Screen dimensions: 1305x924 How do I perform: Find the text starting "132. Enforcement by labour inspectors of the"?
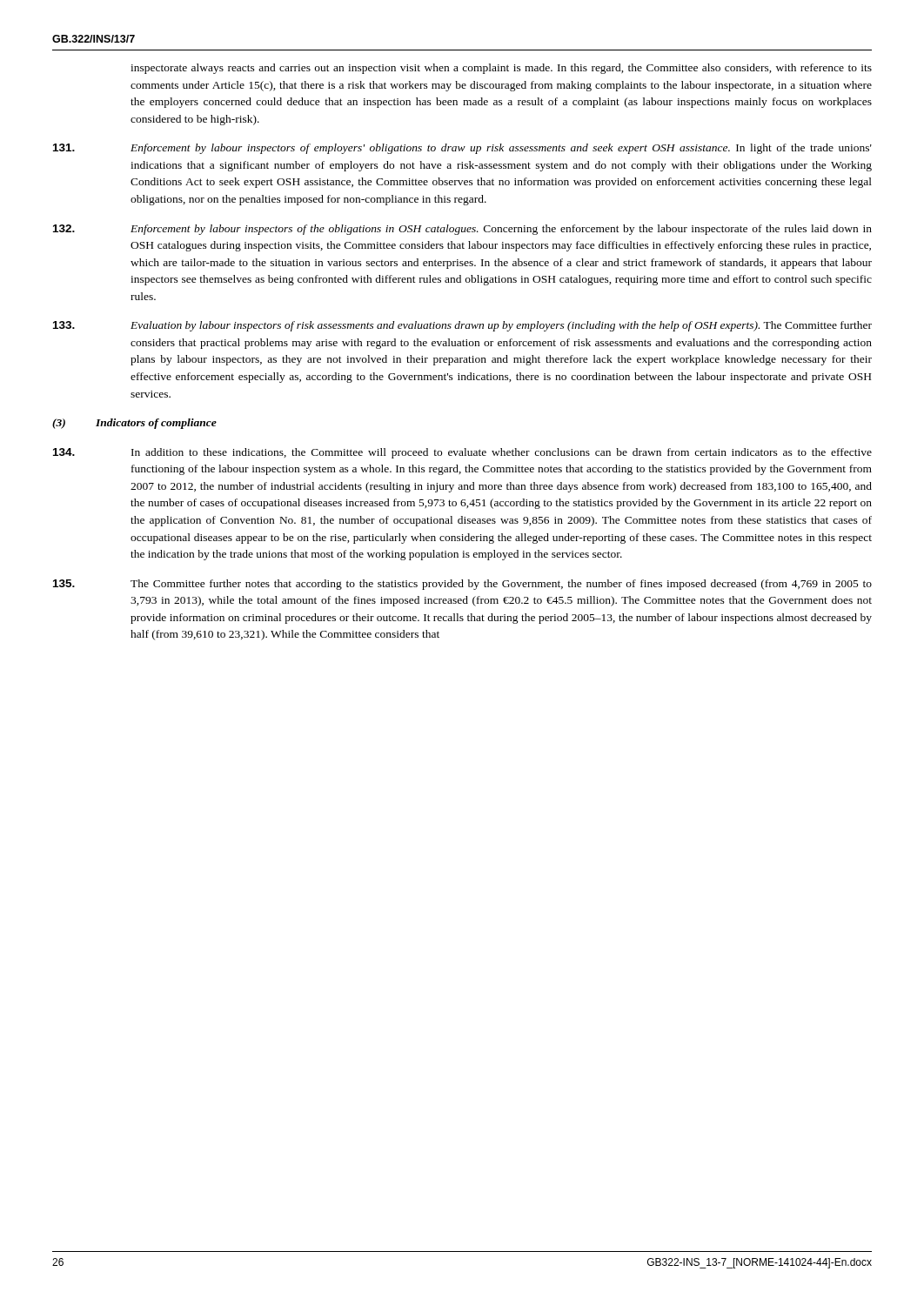click(x=462, y=262)
